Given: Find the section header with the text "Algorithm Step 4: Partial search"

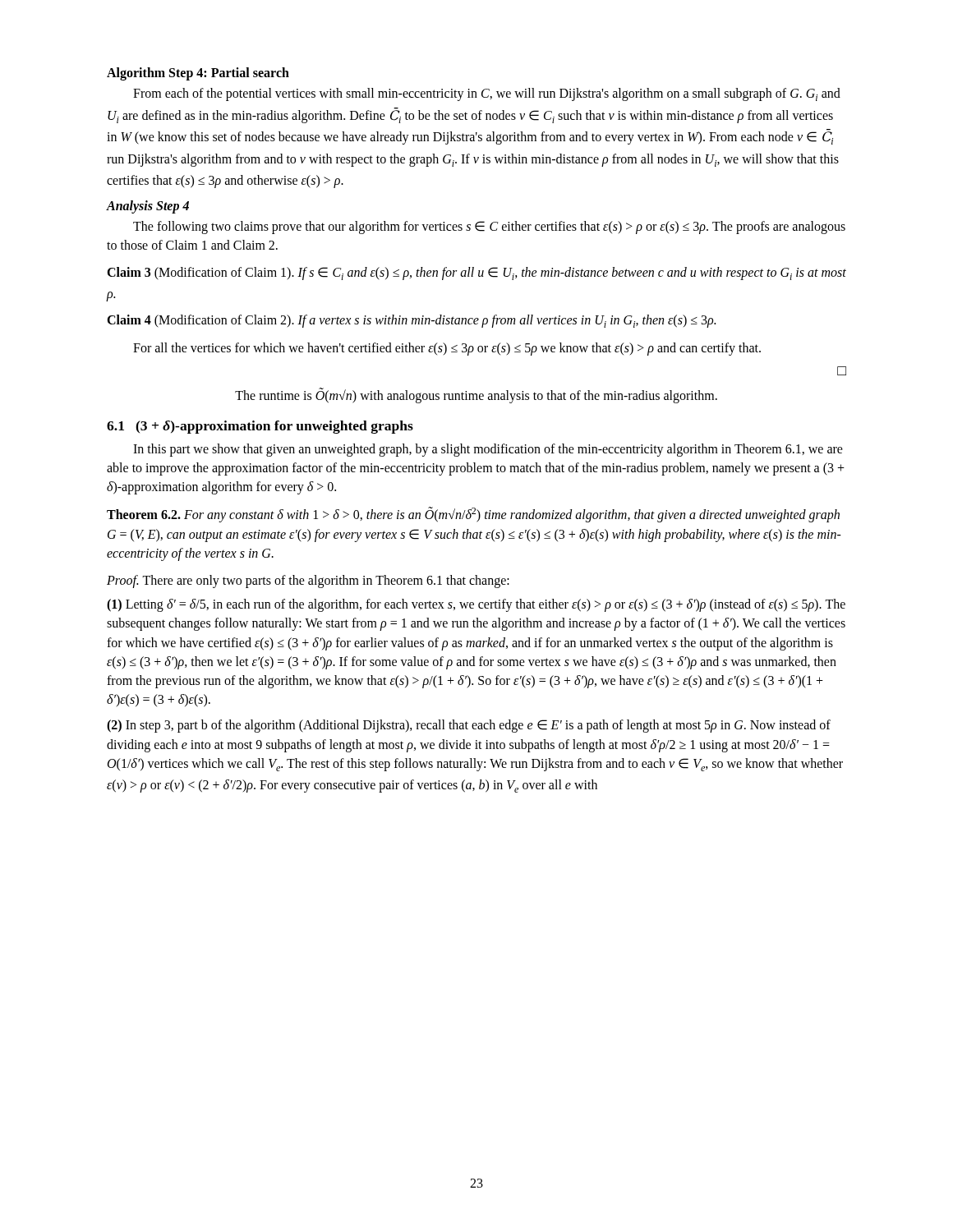Looking at the screenshot, I should [198, 73].
